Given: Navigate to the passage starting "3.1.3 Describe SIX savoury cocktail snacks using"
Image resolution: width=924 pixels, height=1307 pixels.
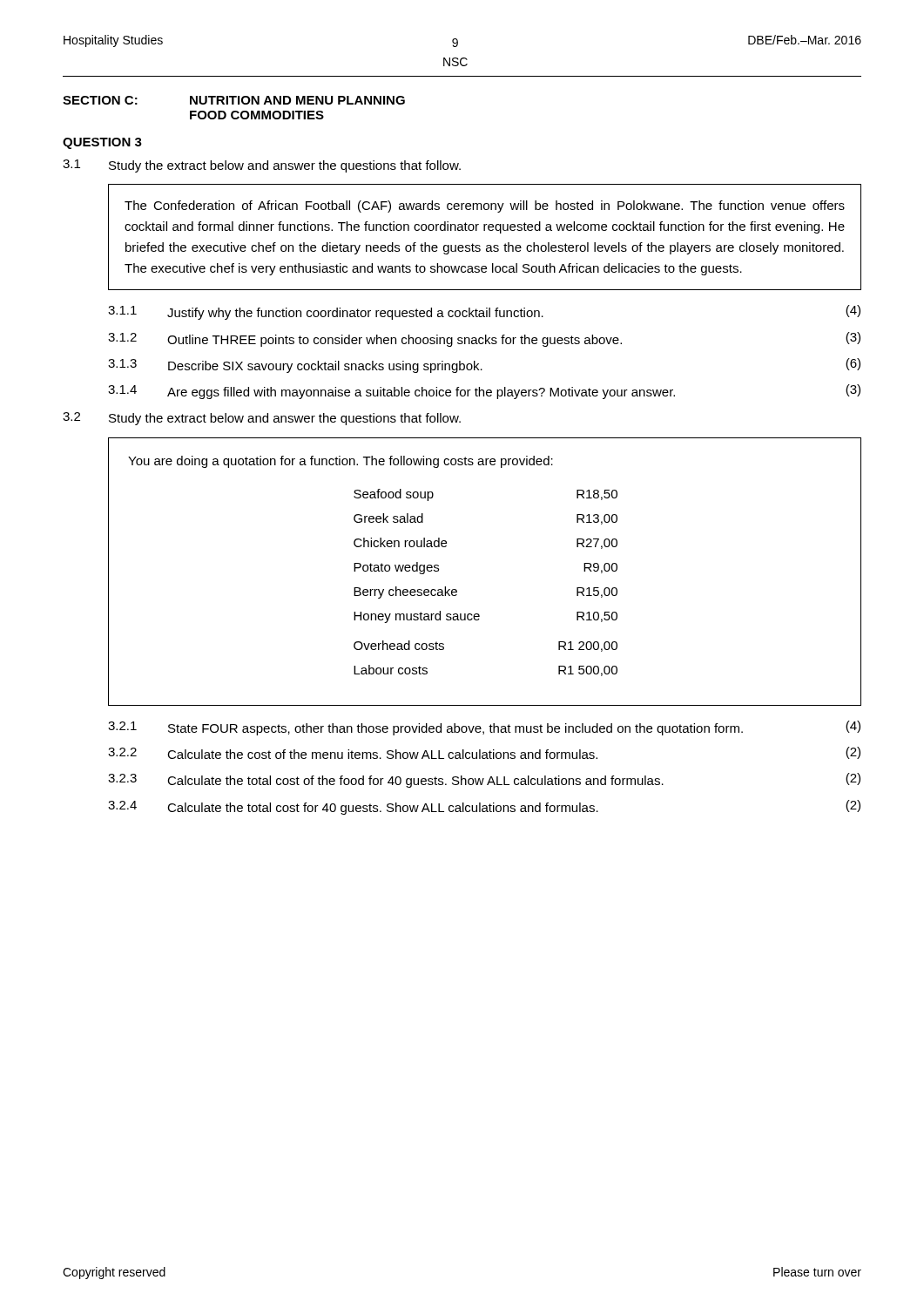Looking at the screenshot, I should tap(485, 366).
